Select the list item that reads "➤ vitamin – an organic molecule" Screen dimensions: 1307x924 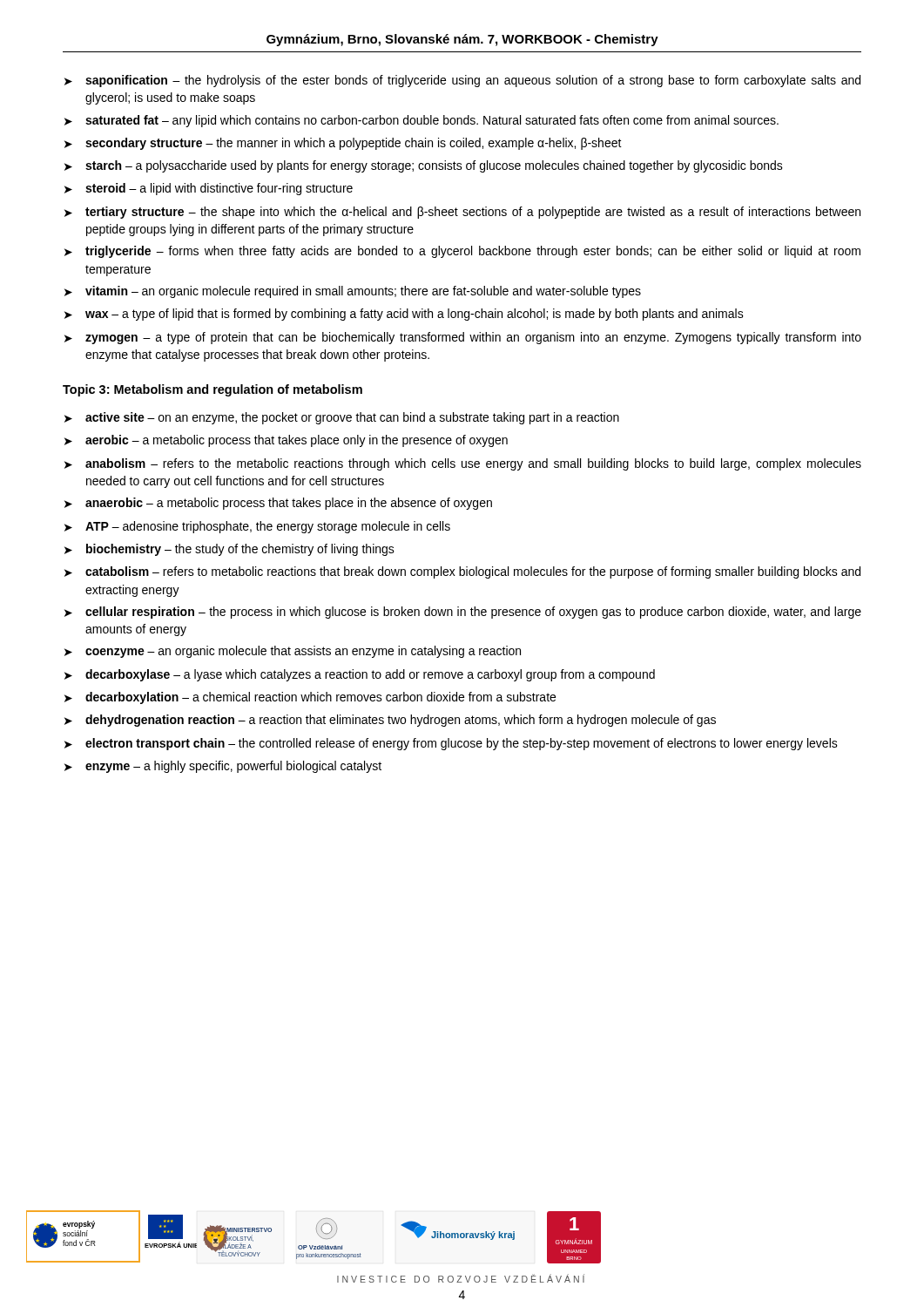point(462,292)
